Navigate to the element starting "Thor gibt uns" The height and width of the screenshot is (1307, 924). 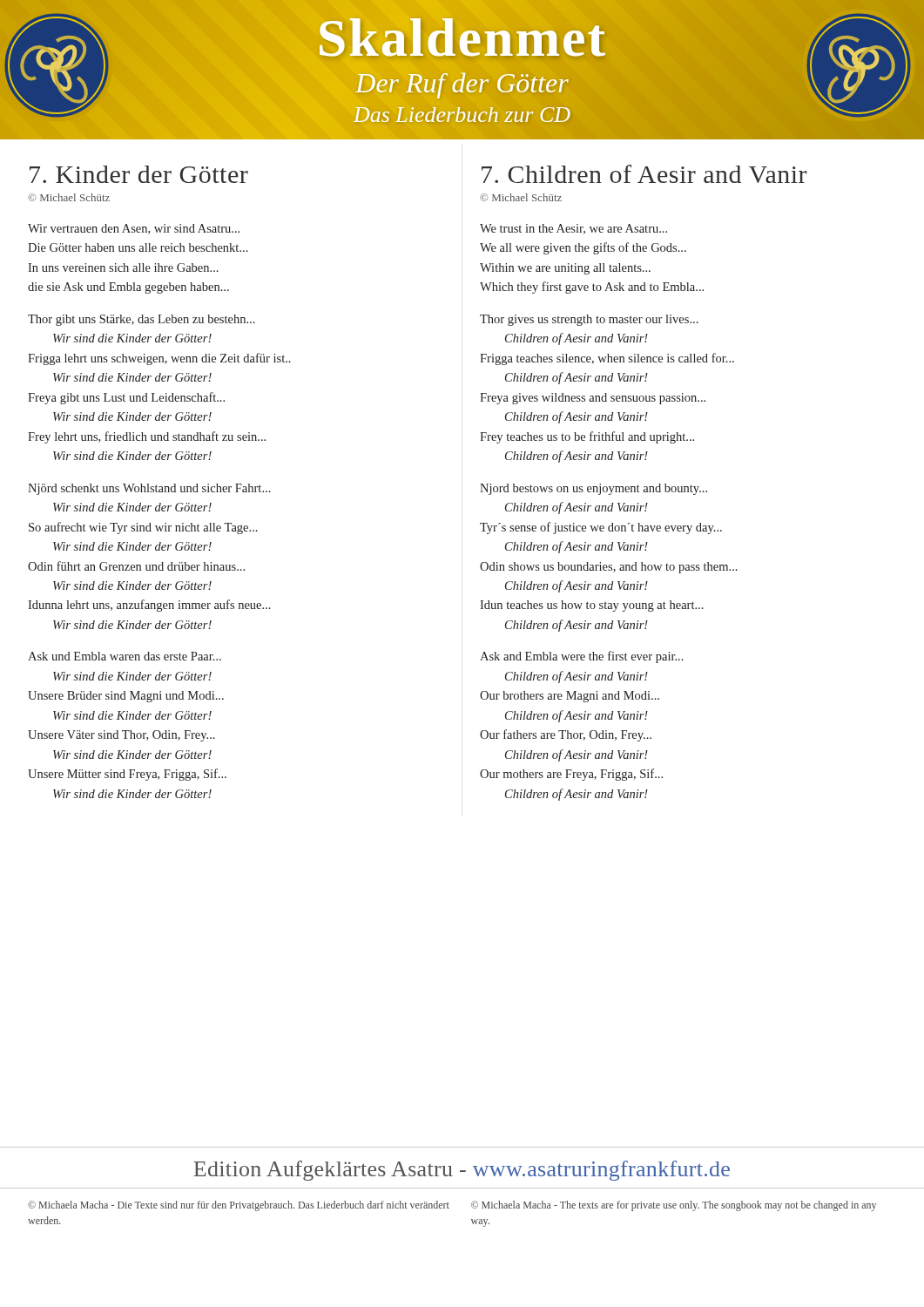(x=142, y=320)
